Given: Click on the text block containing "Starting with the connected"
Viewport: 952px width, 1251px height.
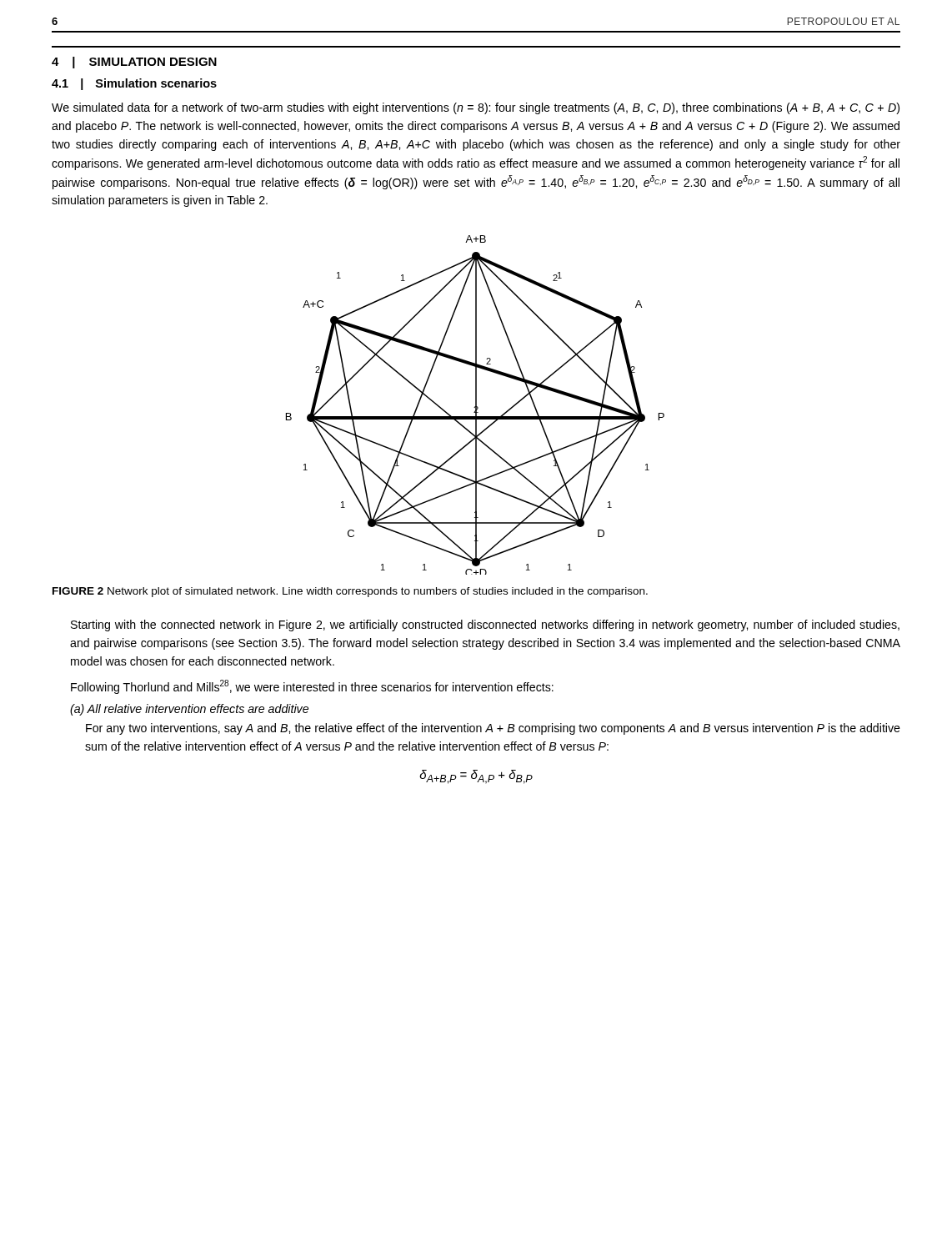Looking at the screenshot, I should (476, 643).
